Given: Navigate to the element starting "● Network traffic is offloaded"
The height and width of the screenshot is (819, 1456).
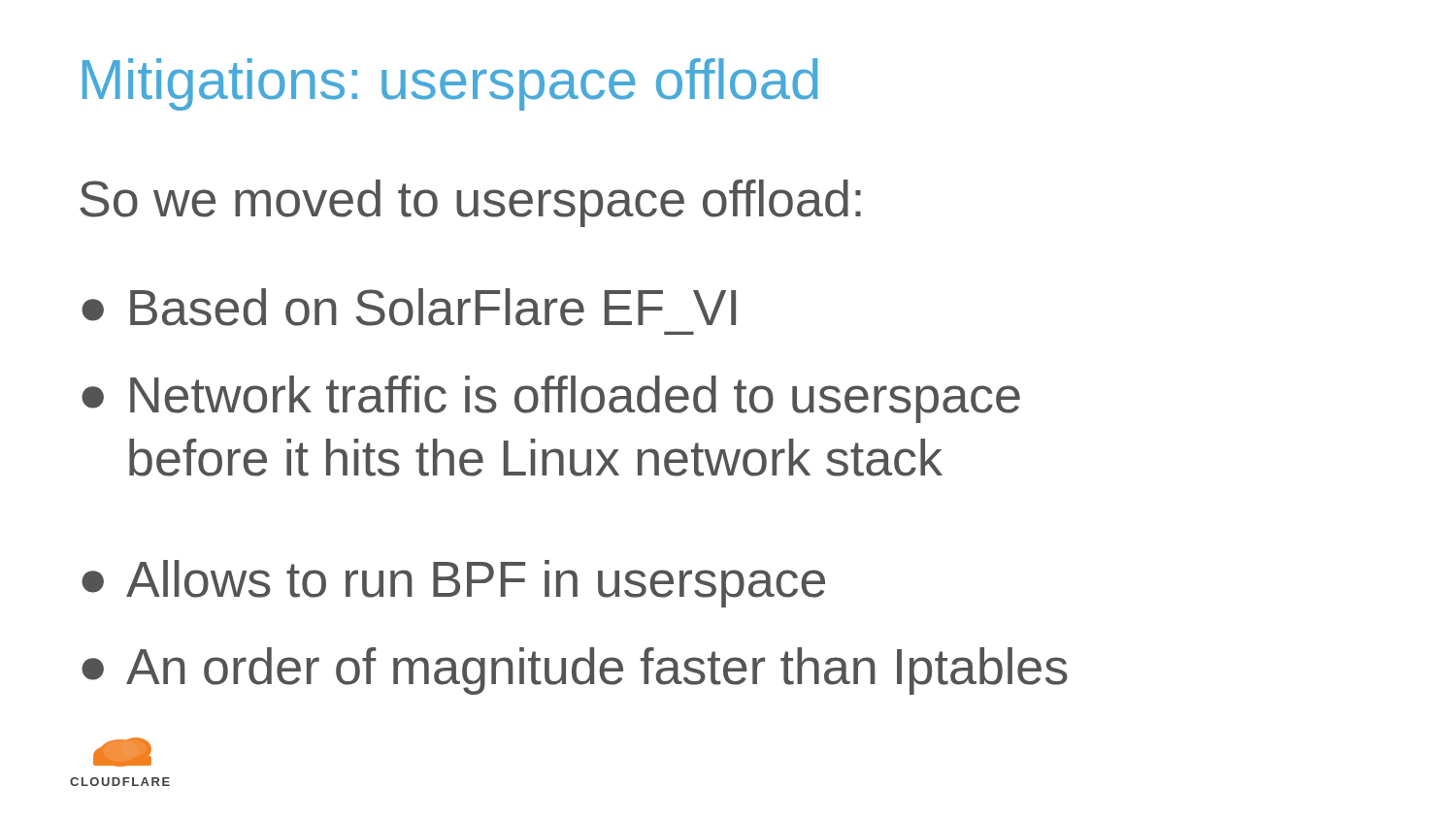Looking at the screenshot, I should point(728,427).
